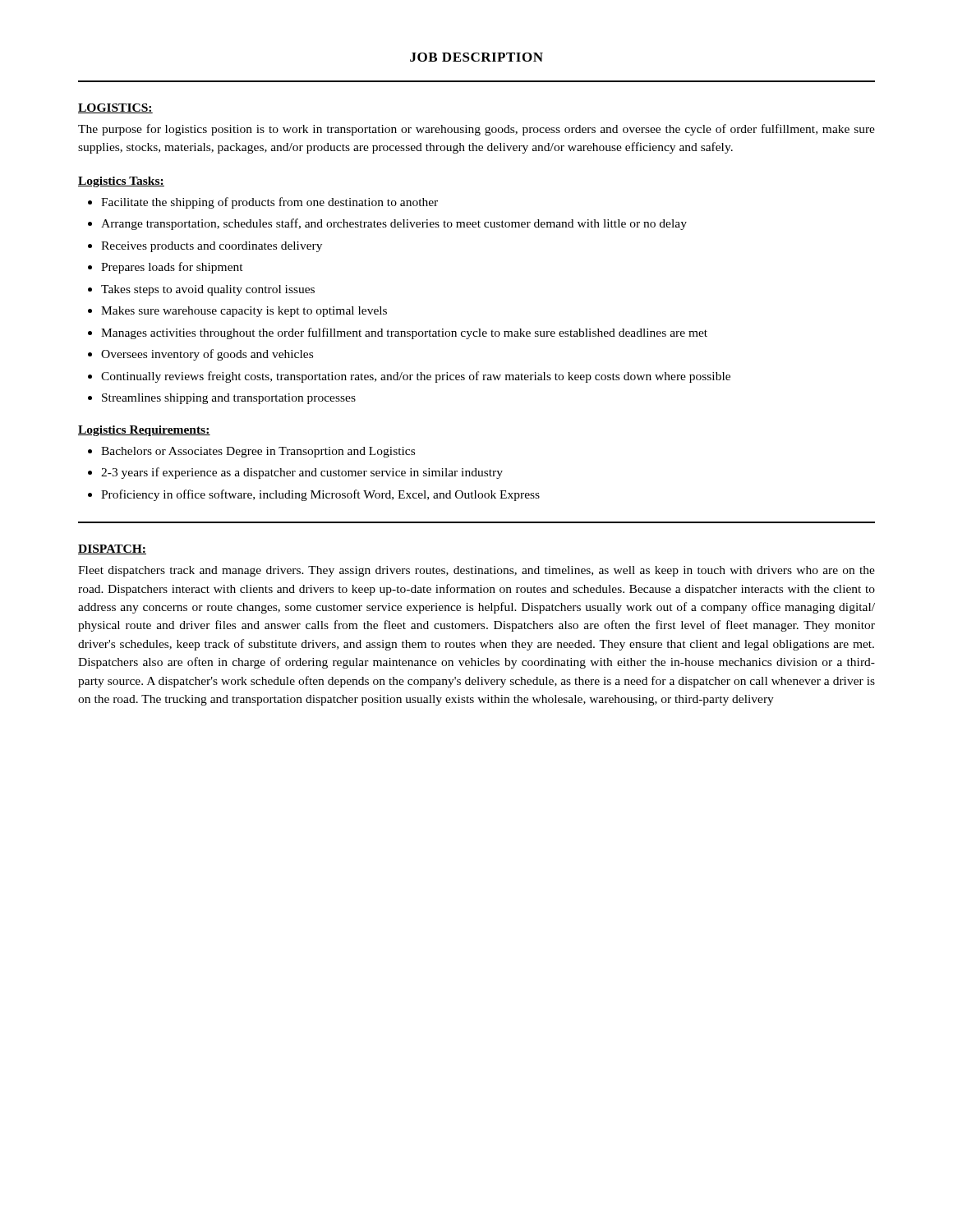Navigate to the passage starting "Bachelors or Associates Degree"
This screenshot has height=1232, width=953.
pyautogui.click(x=258, y=452)
